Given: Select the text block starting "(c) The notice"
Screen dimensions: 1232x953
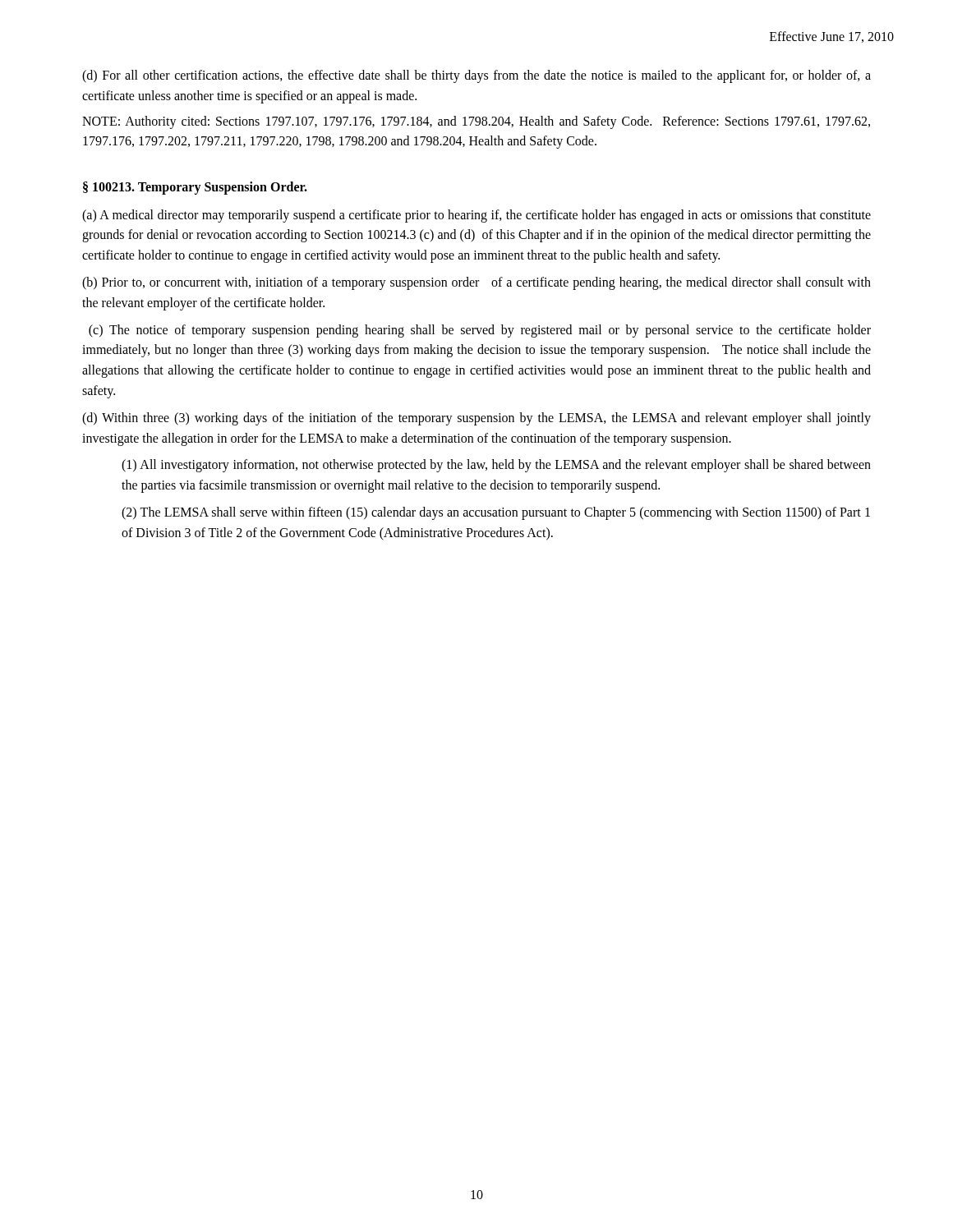Looking at the screenshot, I should [476, 360].
